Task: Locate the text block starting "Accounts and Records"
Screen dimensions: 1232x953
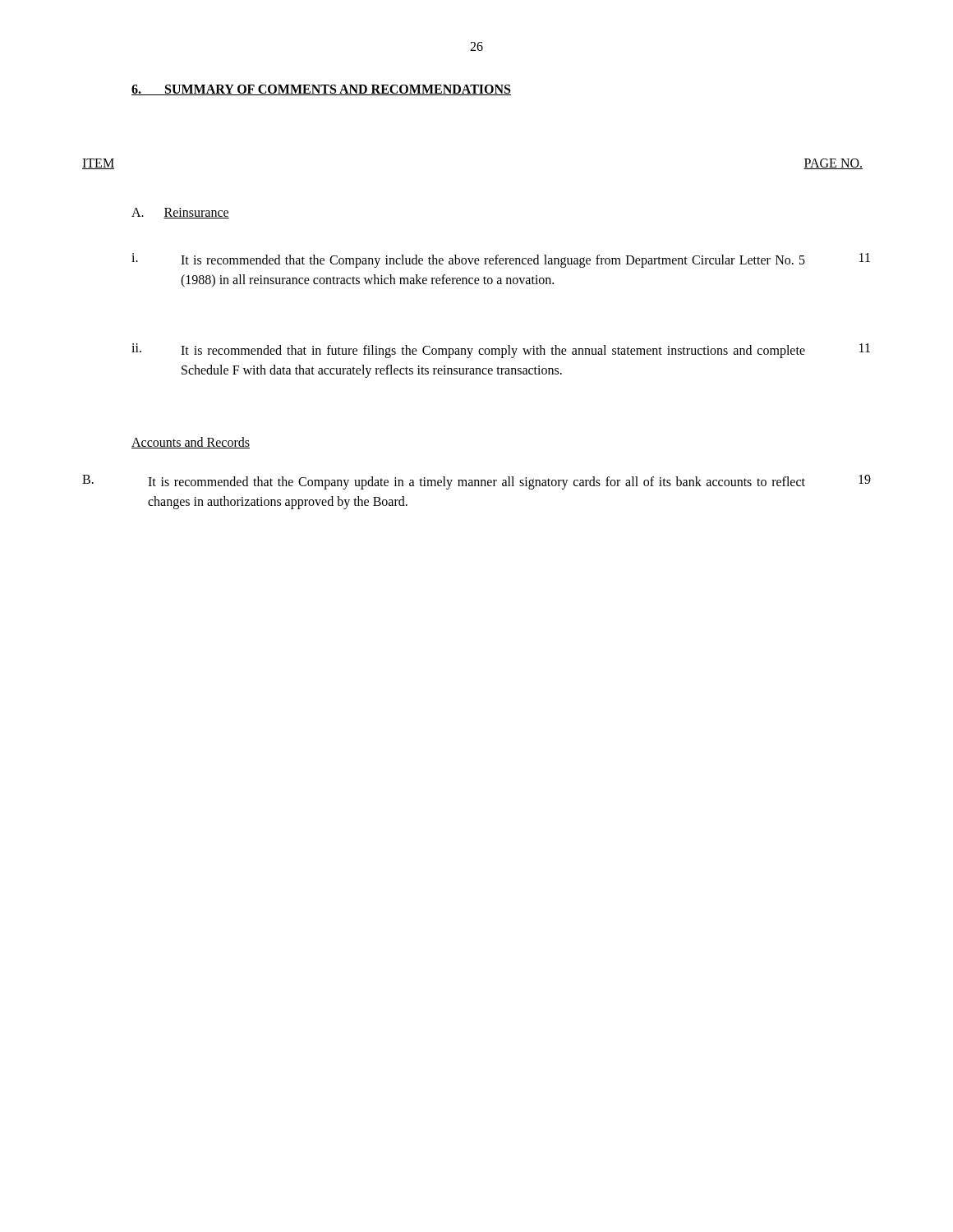Action: point(191,442)
